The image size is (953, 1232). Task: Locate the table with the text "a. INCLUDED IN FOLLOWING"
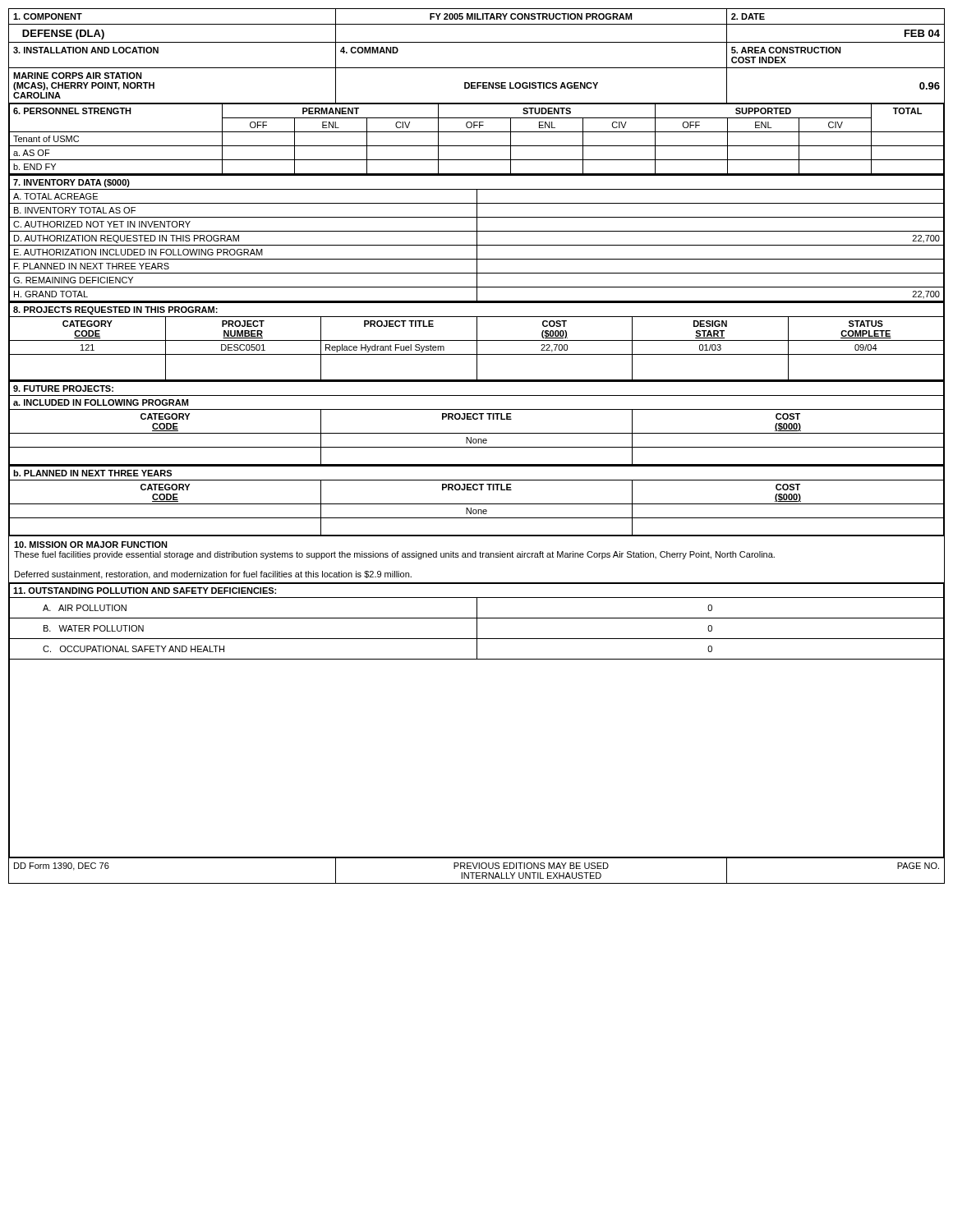click(476, 423)
